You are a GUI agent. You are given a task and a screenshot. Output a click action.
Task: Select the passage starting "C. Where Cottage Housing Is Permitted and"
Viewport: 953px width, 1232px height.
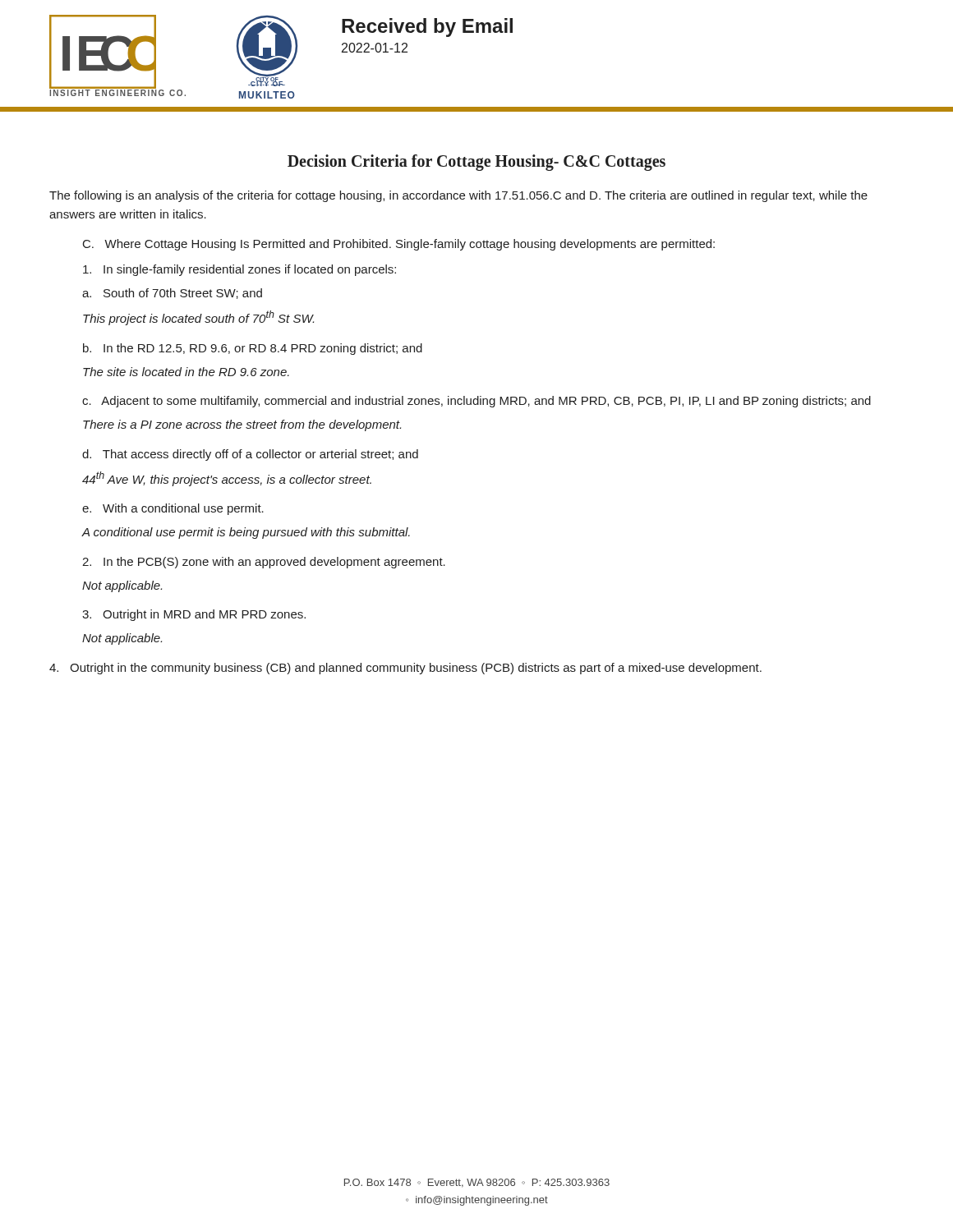pyautogui.click(x=399, y=243)
